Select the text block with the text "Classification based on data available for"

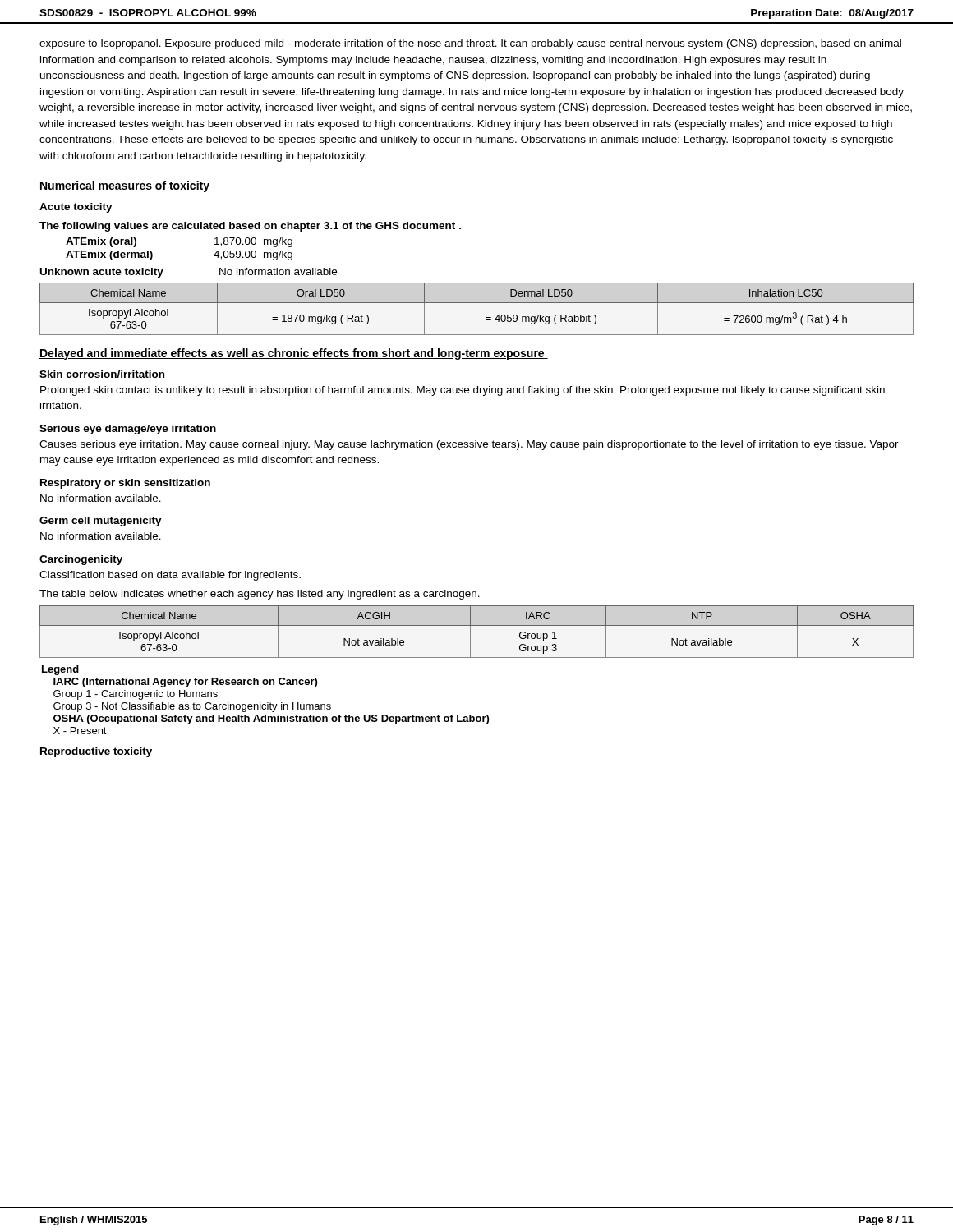170,574
